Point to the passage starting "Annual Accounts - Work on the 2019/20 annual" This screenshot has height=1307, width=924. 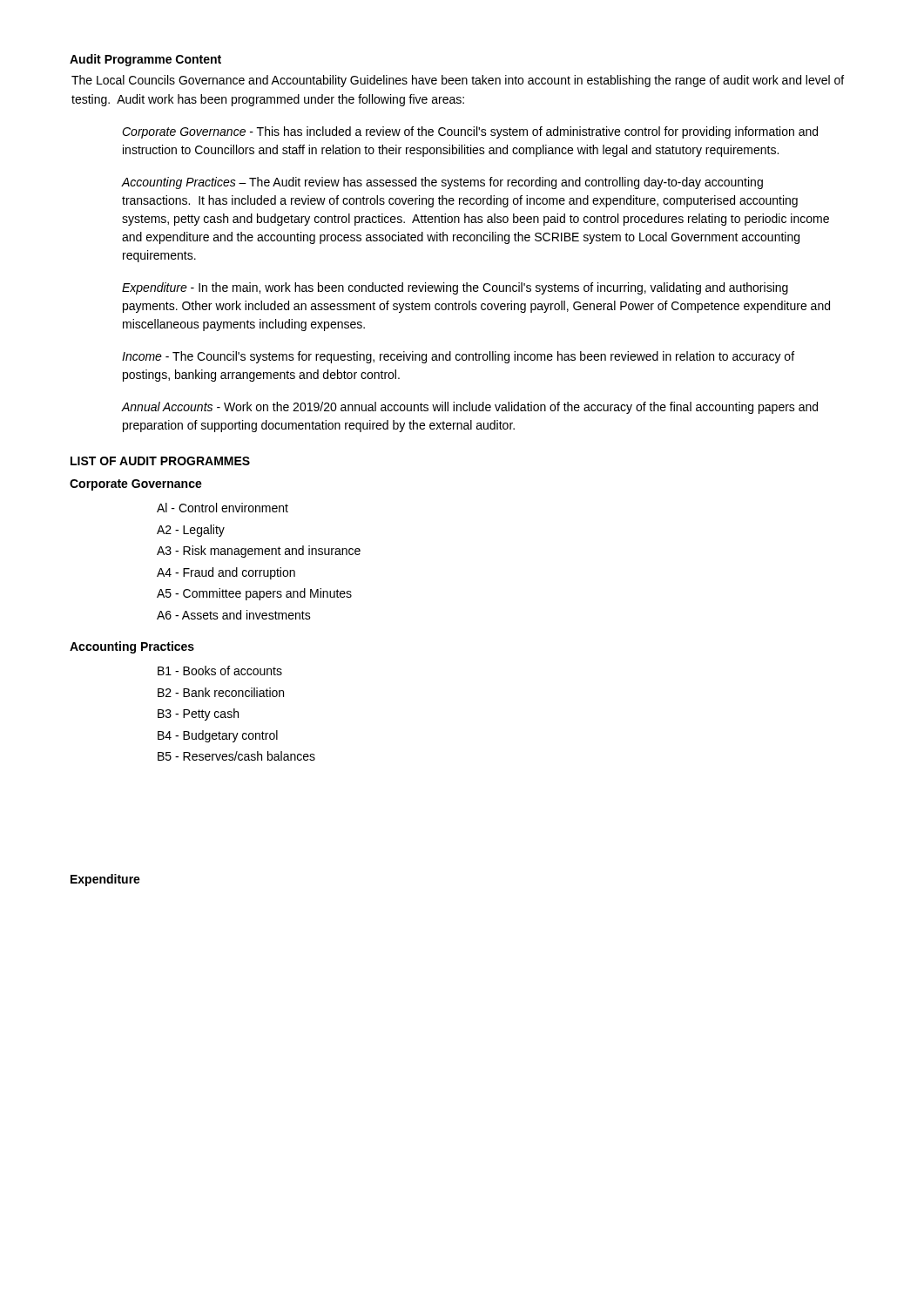click(470, 416)
